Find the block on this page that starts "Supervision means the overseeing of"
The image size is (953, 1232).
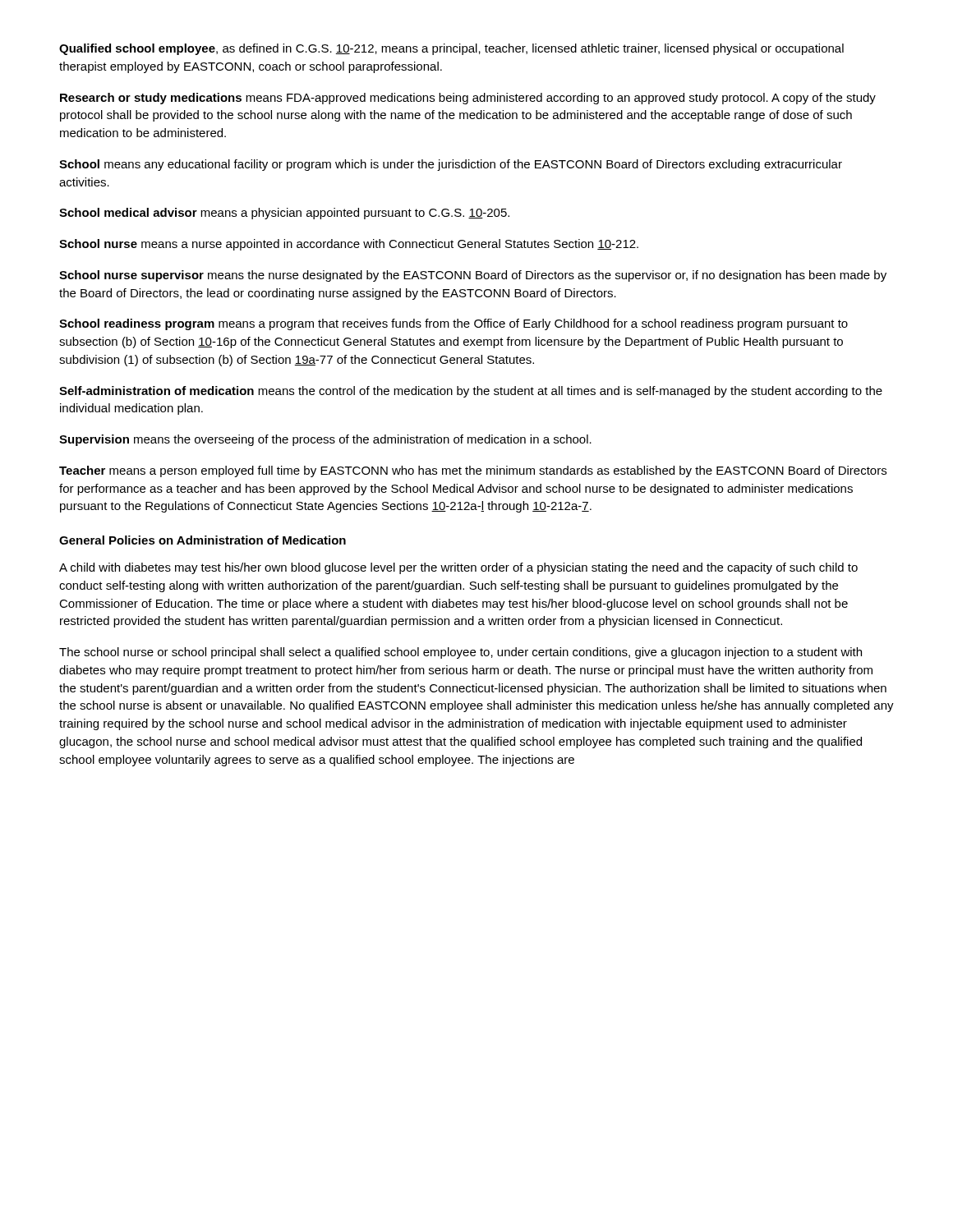[326, 439]
